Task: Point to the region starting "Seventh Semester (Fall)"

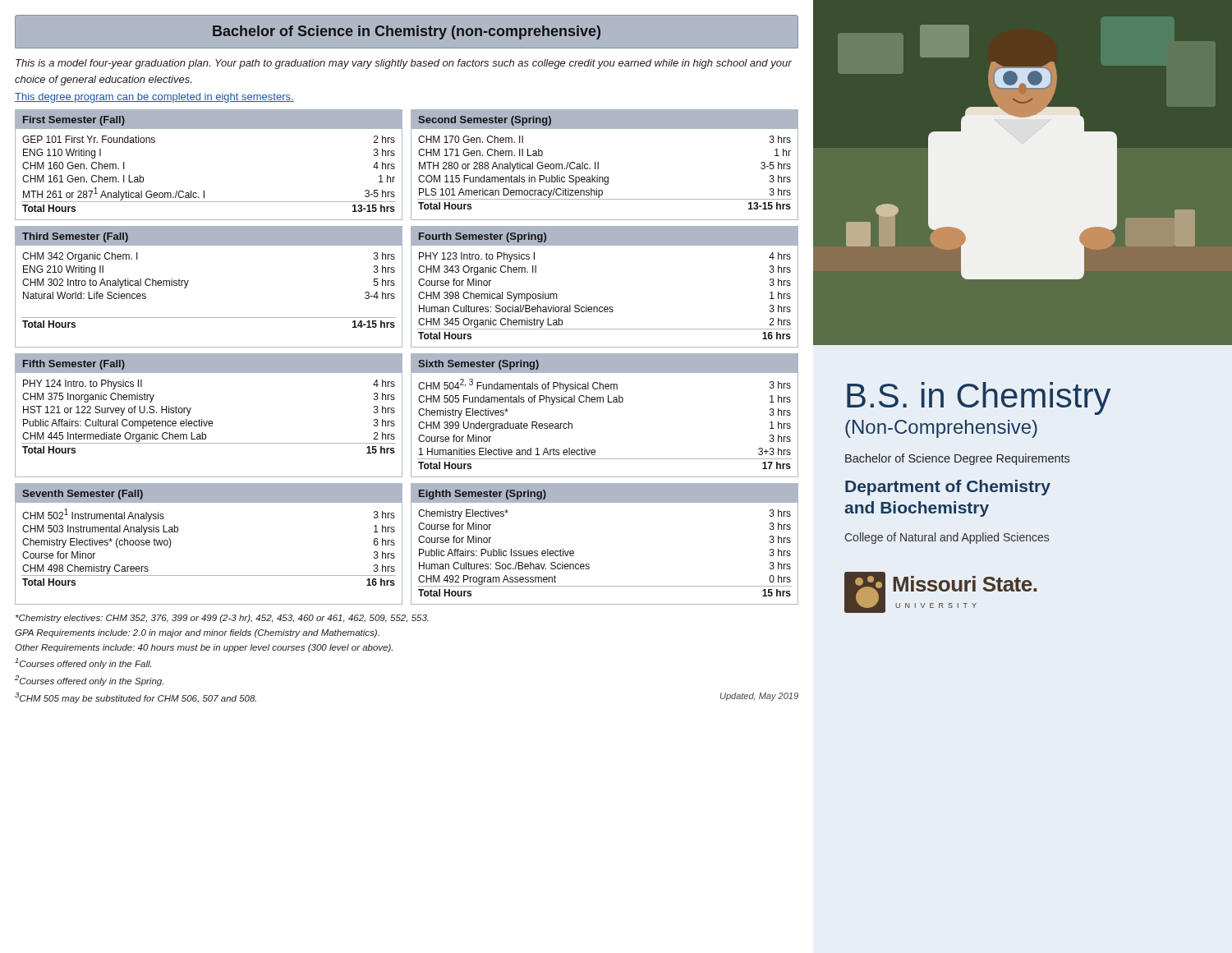Action: (x=83, y=493)
